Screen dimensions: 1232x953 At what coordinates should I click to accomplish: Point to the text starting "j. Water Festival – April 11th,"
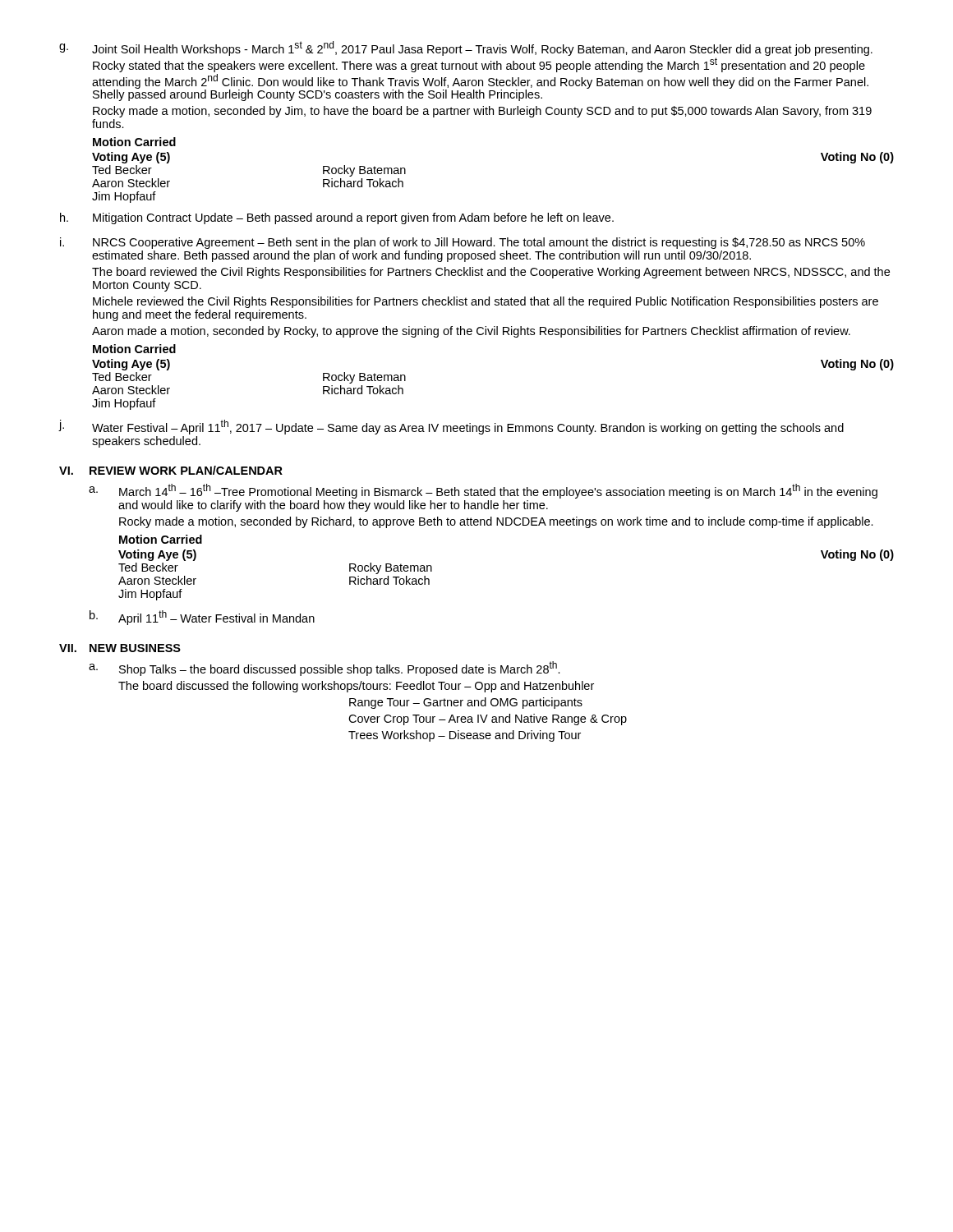click(476, 435)
